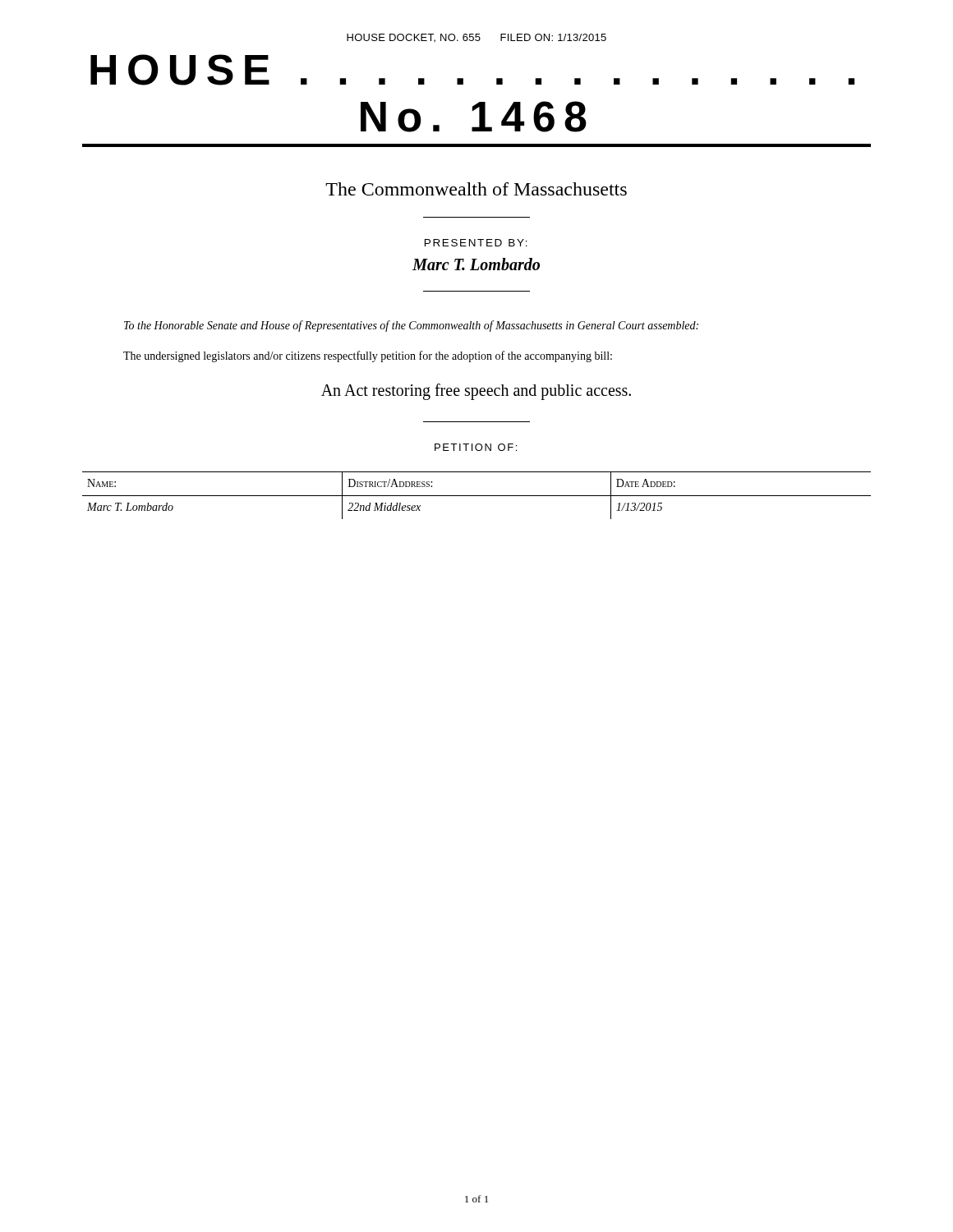The height and width of the screenshot is (1232, 953).
Task: Locate the block of text that opens with "An Act restoring"
Action: [476, 390]
